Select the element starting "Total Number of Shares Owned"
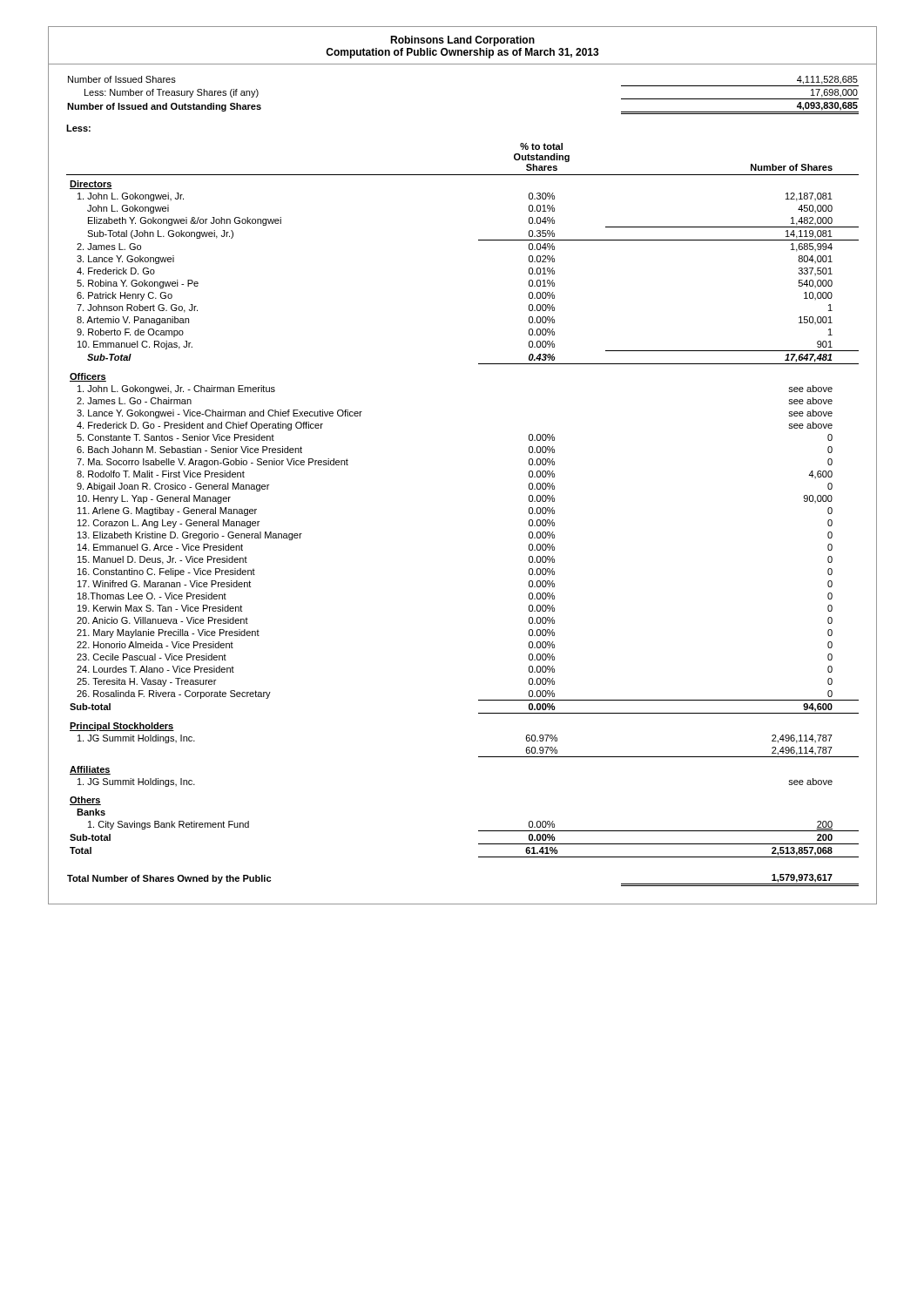Viewport: 924px width, 1307px height. click(172, 880)
